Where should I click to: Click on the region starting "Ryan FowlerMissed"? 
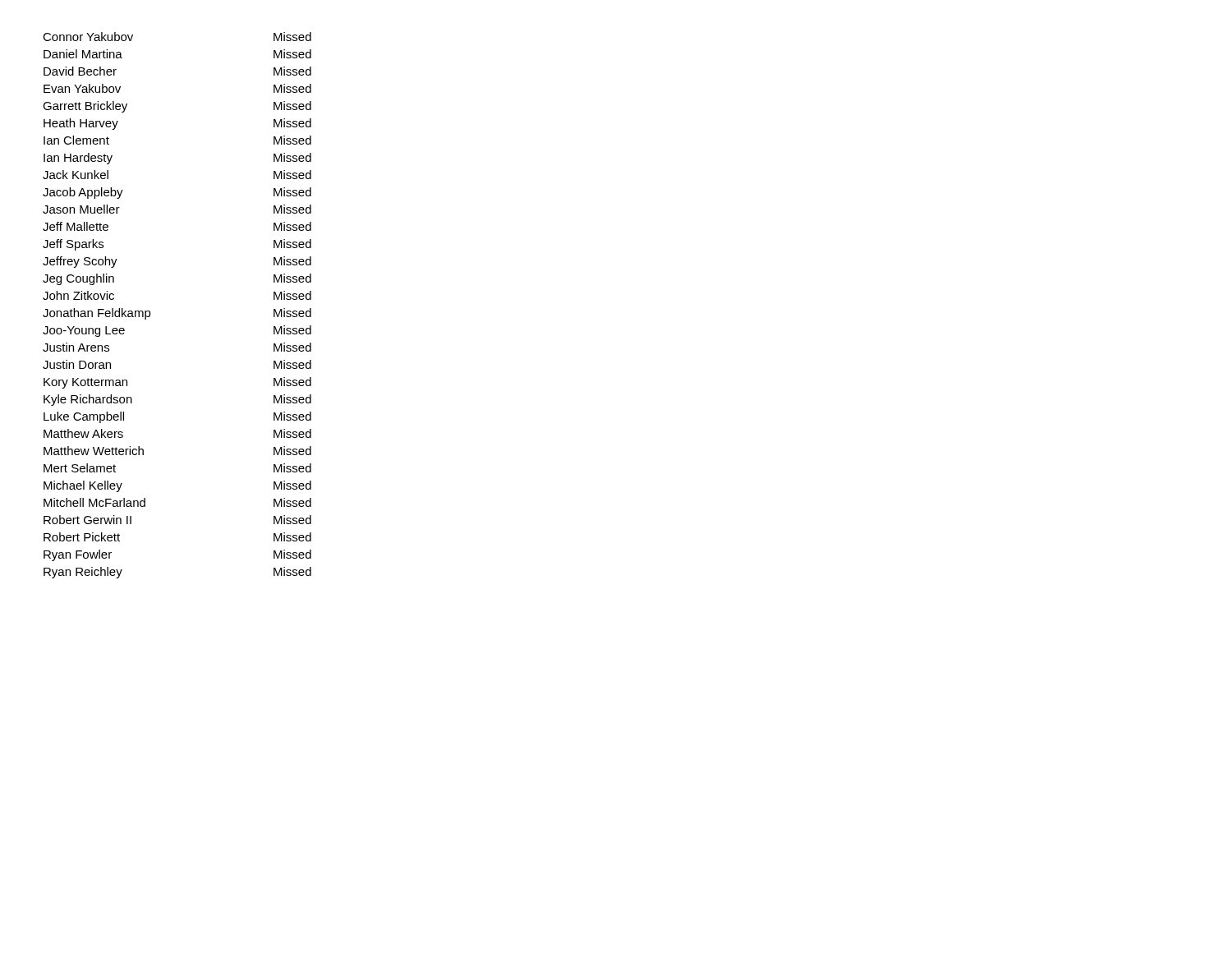[x=78, y=555]
